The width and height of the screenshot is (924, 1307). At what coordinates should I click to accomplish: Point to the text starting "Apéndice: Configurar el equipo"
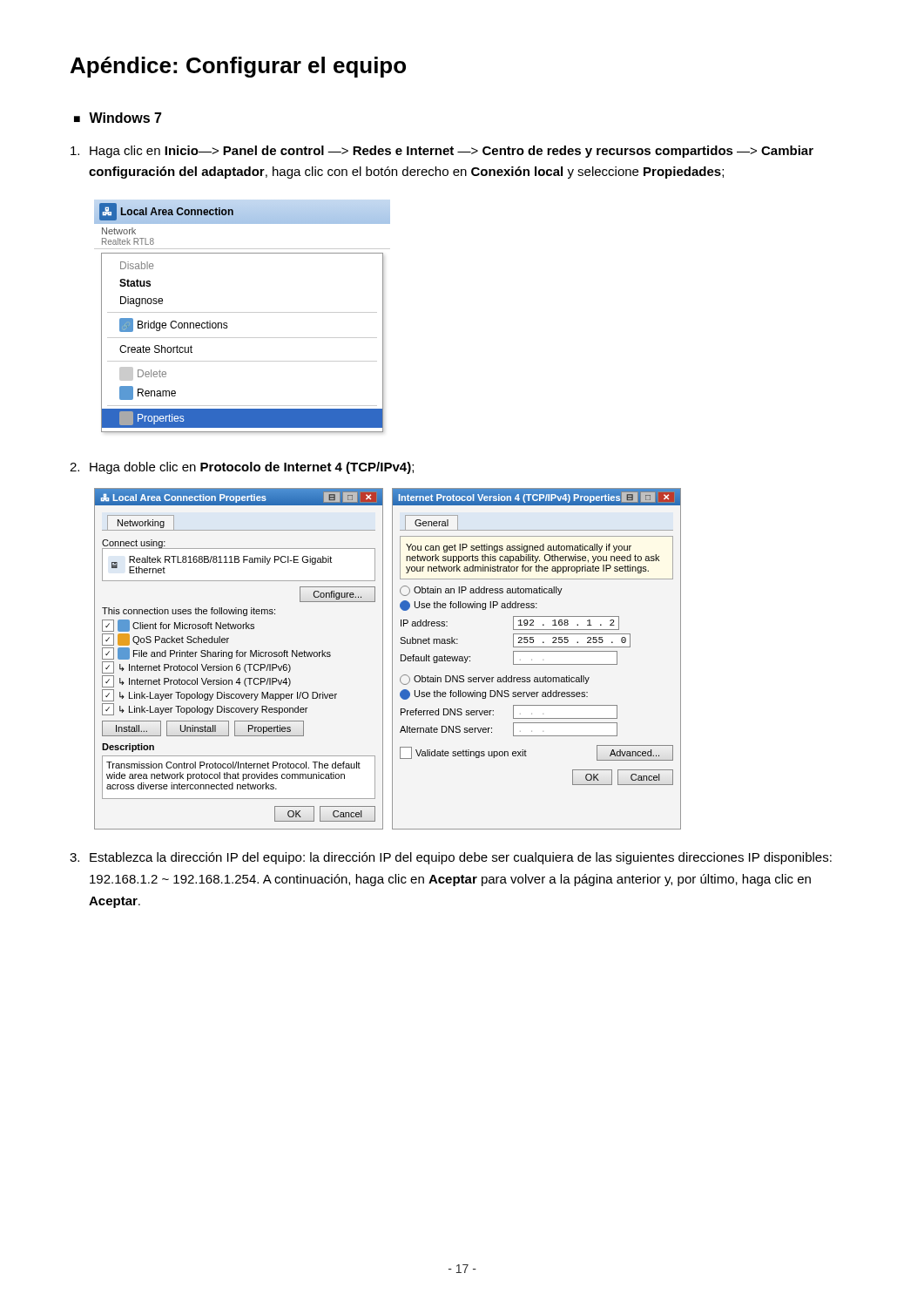coord(238,65)
